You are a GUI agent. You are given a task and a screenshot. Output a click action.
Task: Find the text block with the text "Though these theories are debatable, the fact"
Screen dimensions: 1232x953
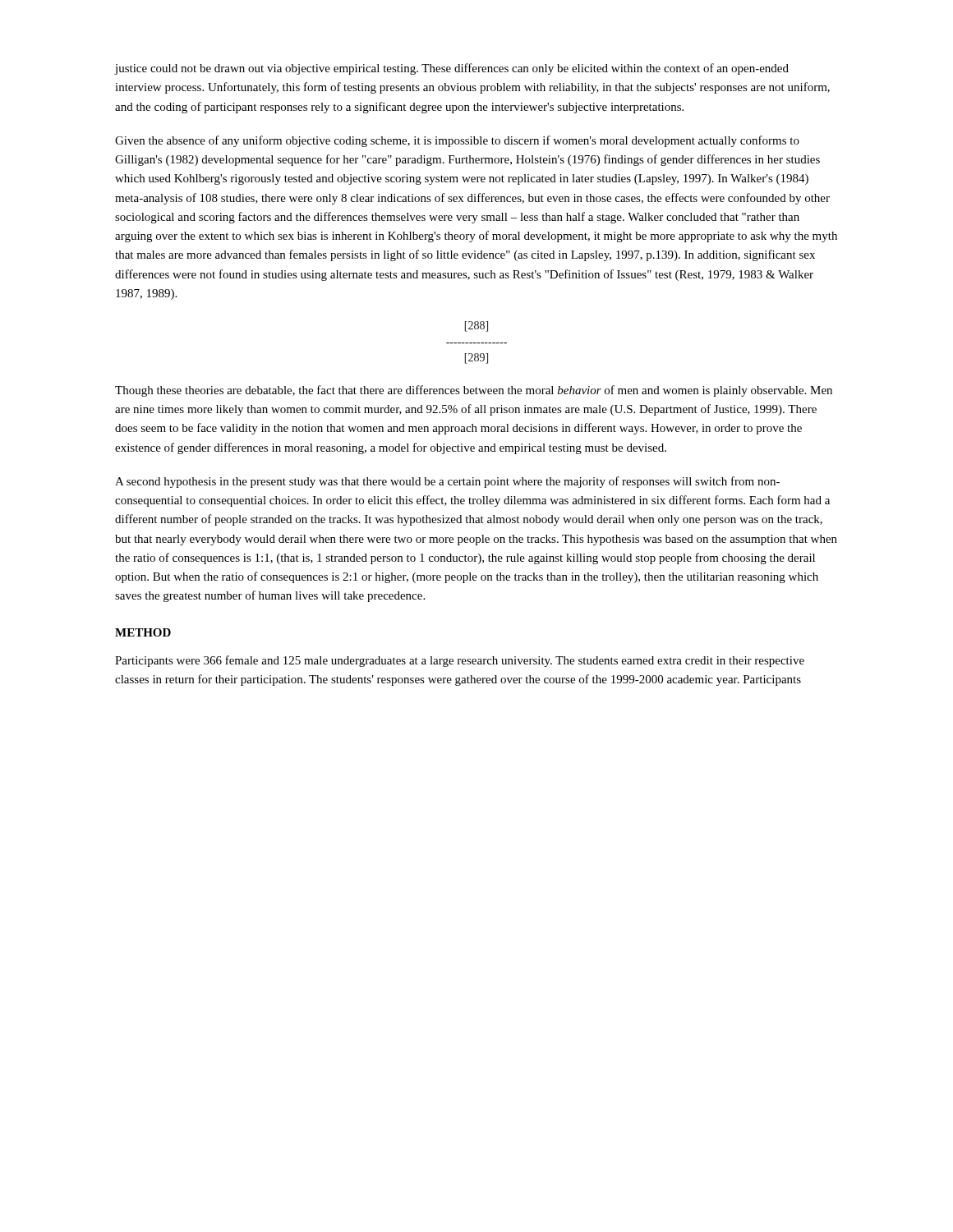(x=474, y=419)
